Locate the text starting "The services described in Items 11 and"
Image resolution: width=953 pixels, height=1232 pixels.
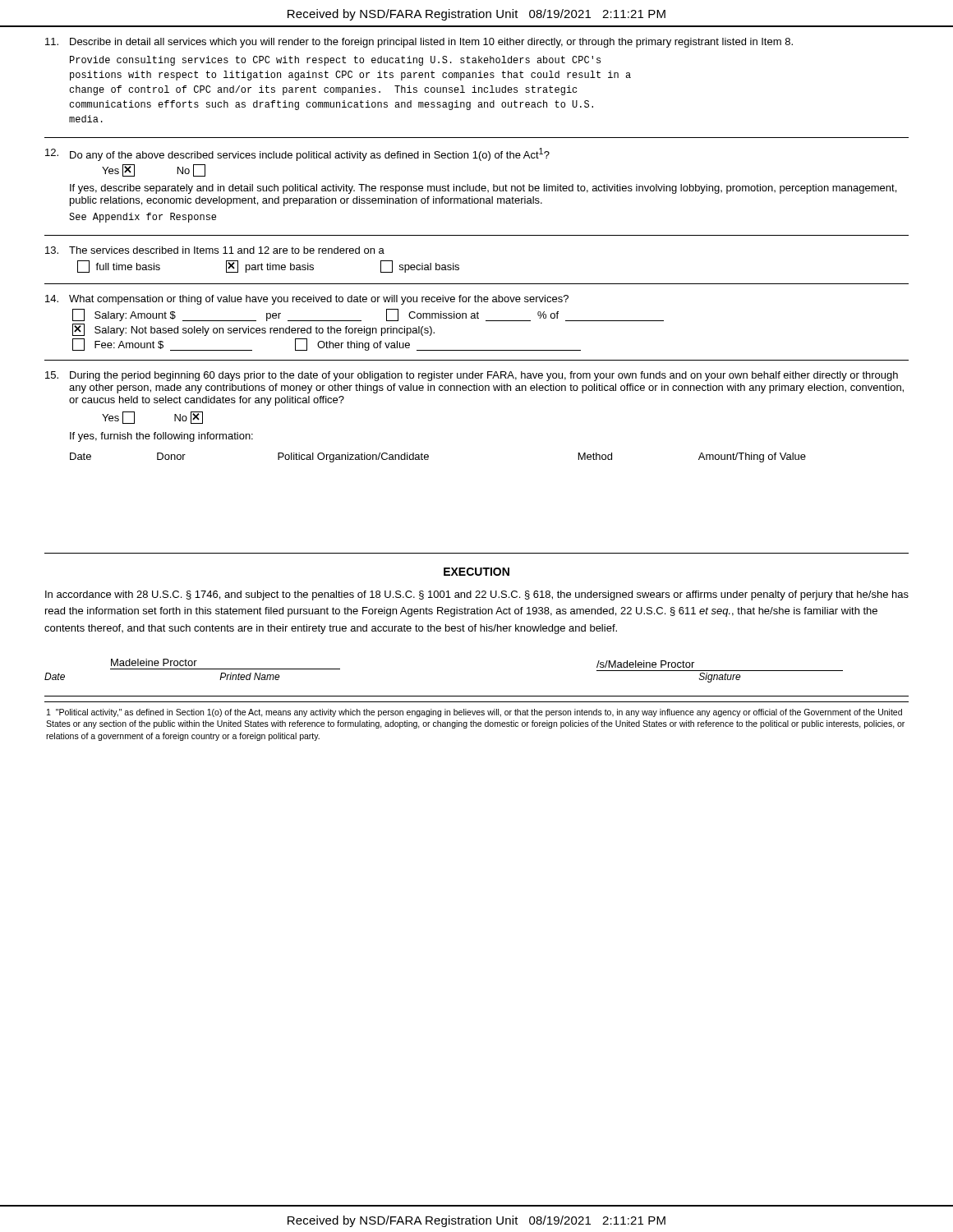pos(215,250)
